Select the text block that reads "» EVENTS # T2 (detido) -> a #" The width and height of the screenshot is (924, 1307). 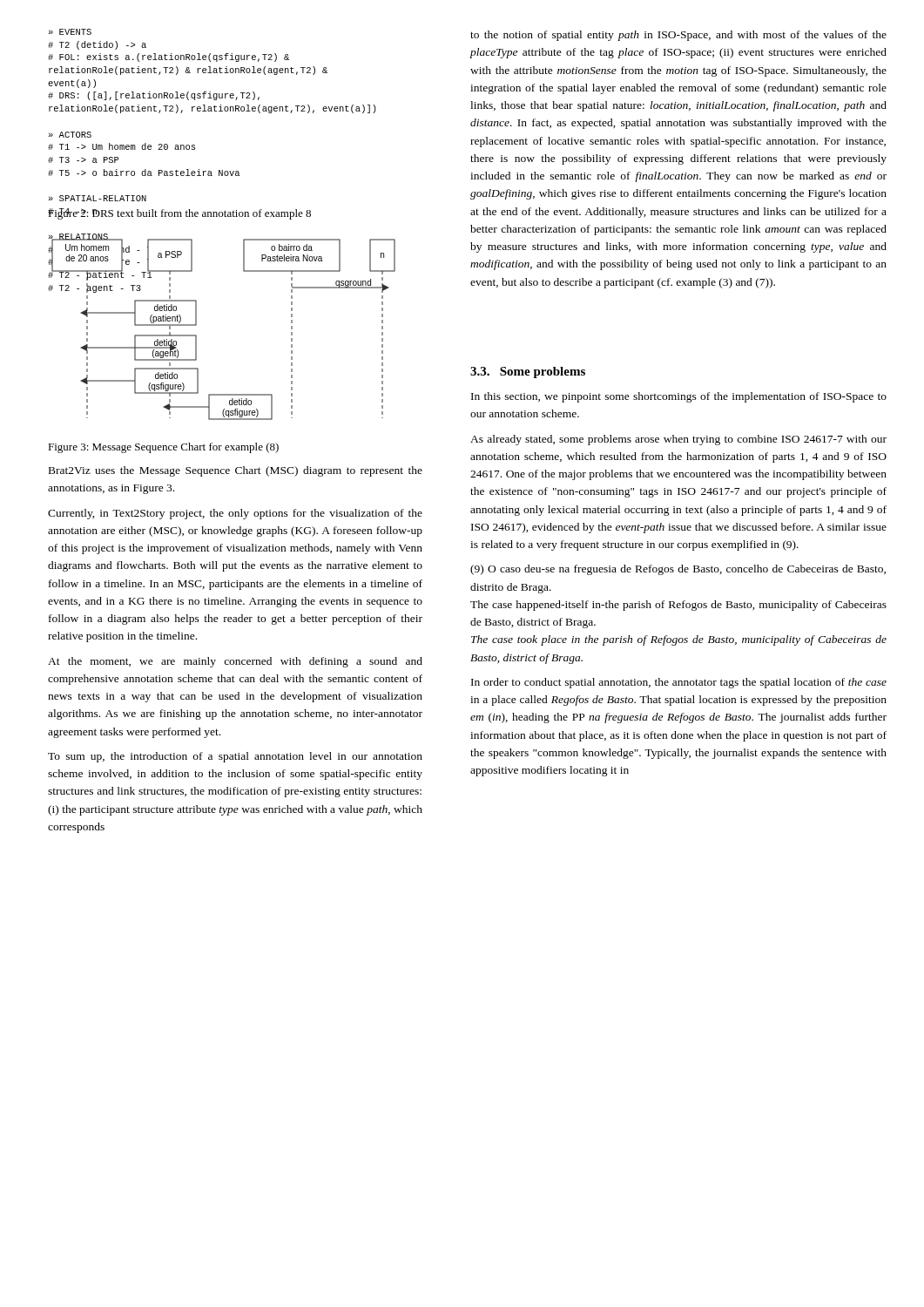[x=239, y=160]
